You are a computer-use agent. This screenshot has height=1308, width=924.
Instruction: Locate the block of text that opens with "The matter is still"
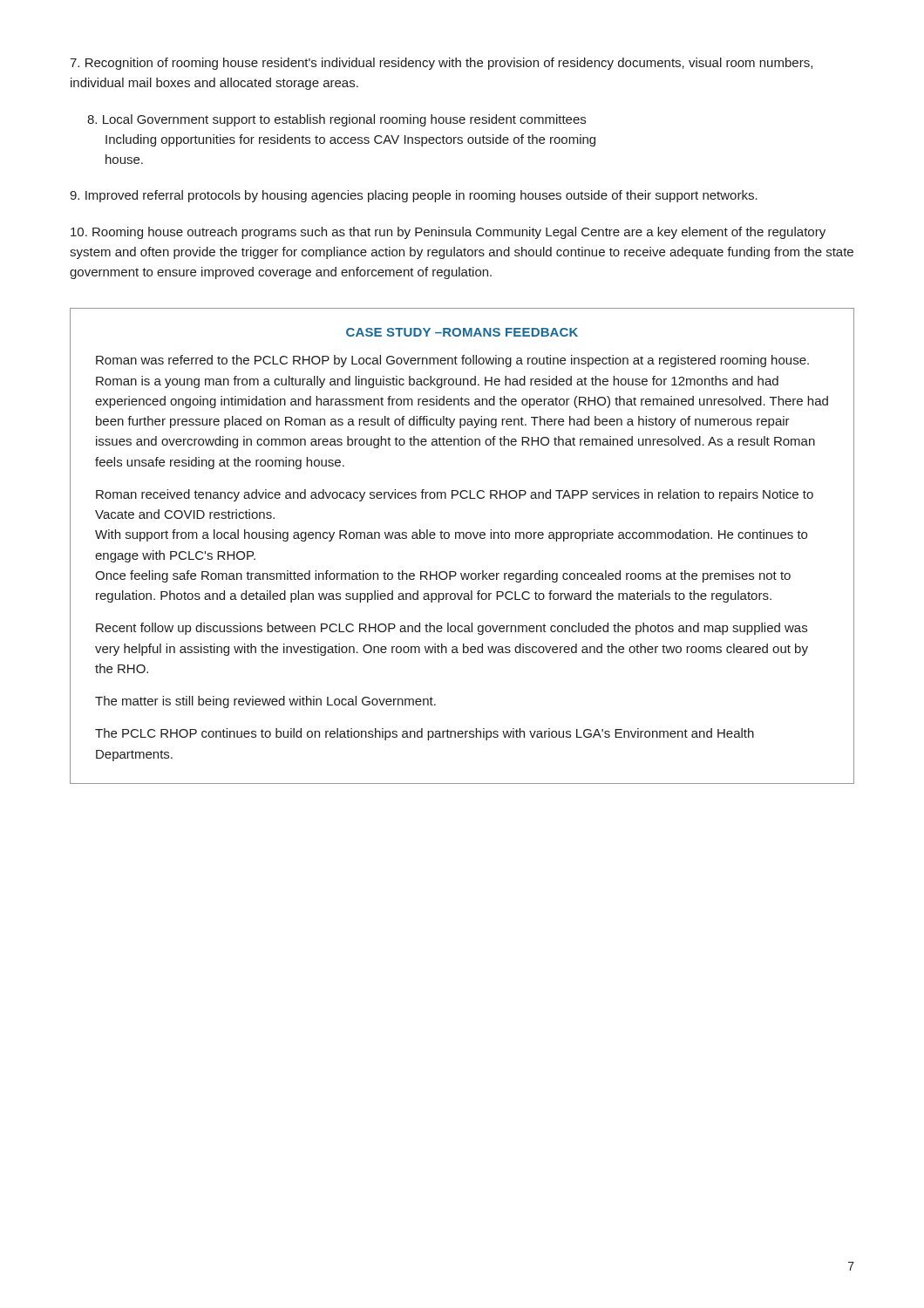(266, 701)
